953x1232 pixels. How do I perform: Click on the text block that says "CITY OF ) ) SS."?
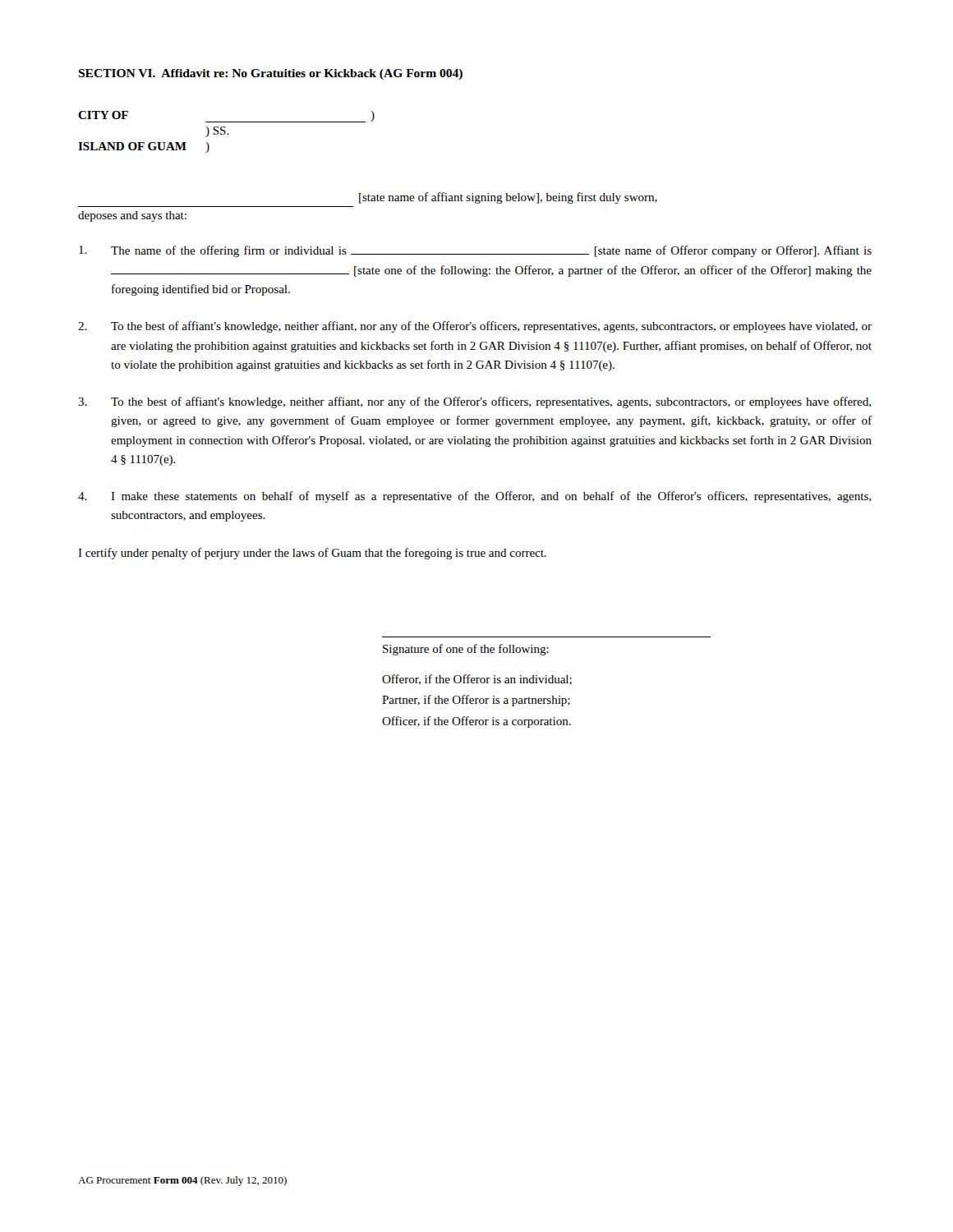coord(226,132)
